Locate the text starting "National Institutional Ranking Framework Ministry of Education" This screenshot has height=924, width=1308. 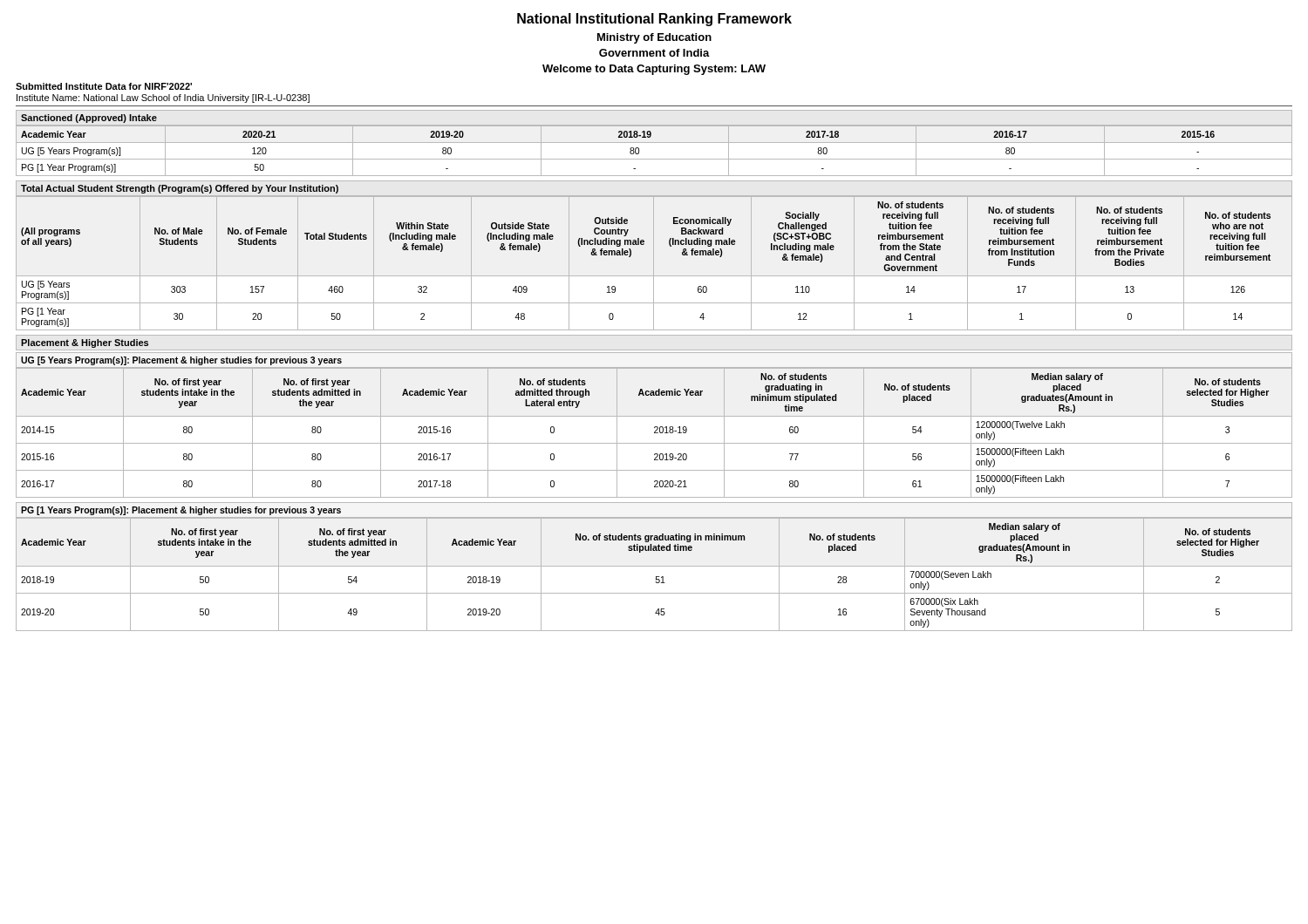654,43
